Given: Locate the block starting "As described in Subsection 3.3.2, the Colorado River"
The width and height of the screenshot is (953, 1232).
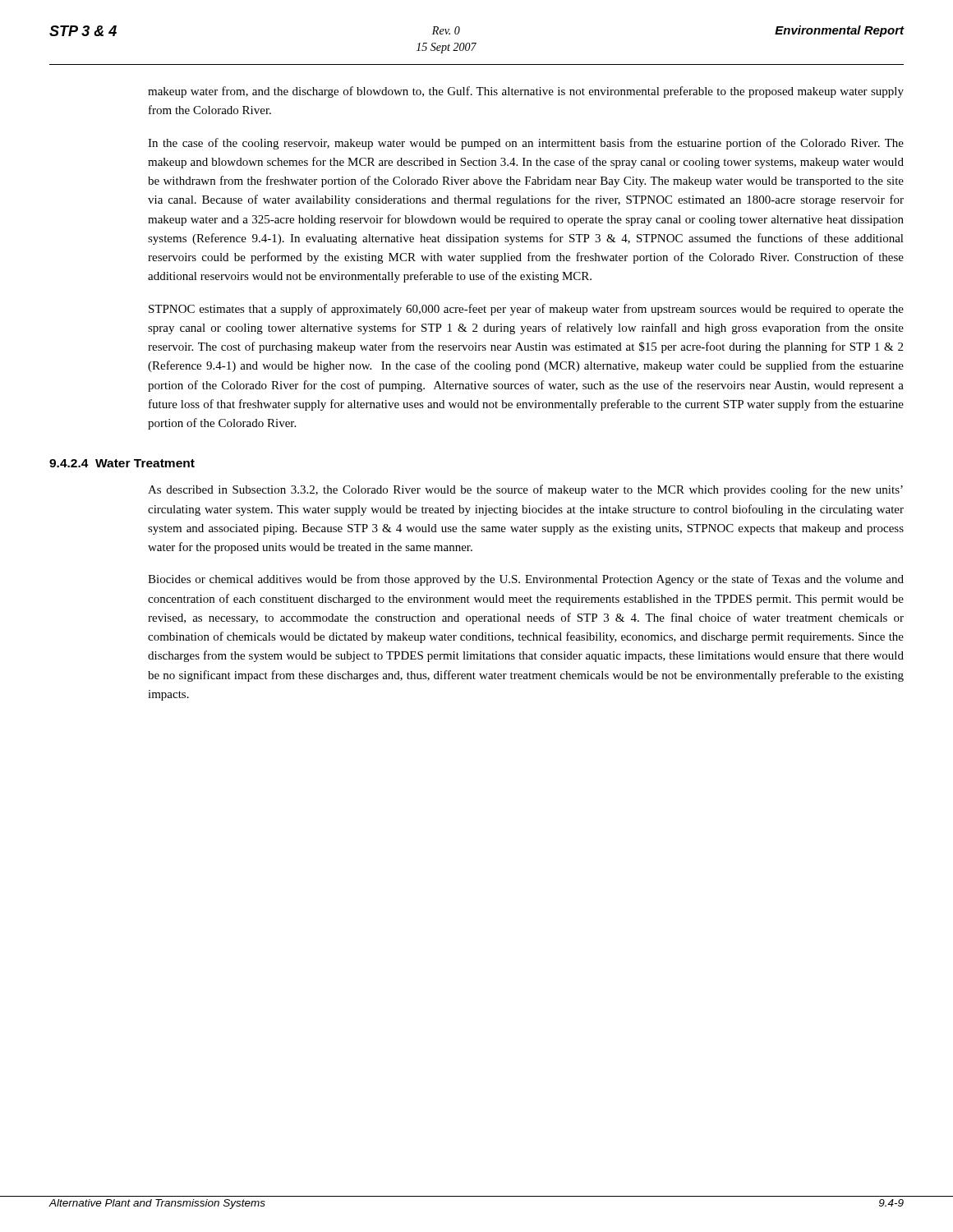Looking at the screenshot, I should click(x=526, y=518).
